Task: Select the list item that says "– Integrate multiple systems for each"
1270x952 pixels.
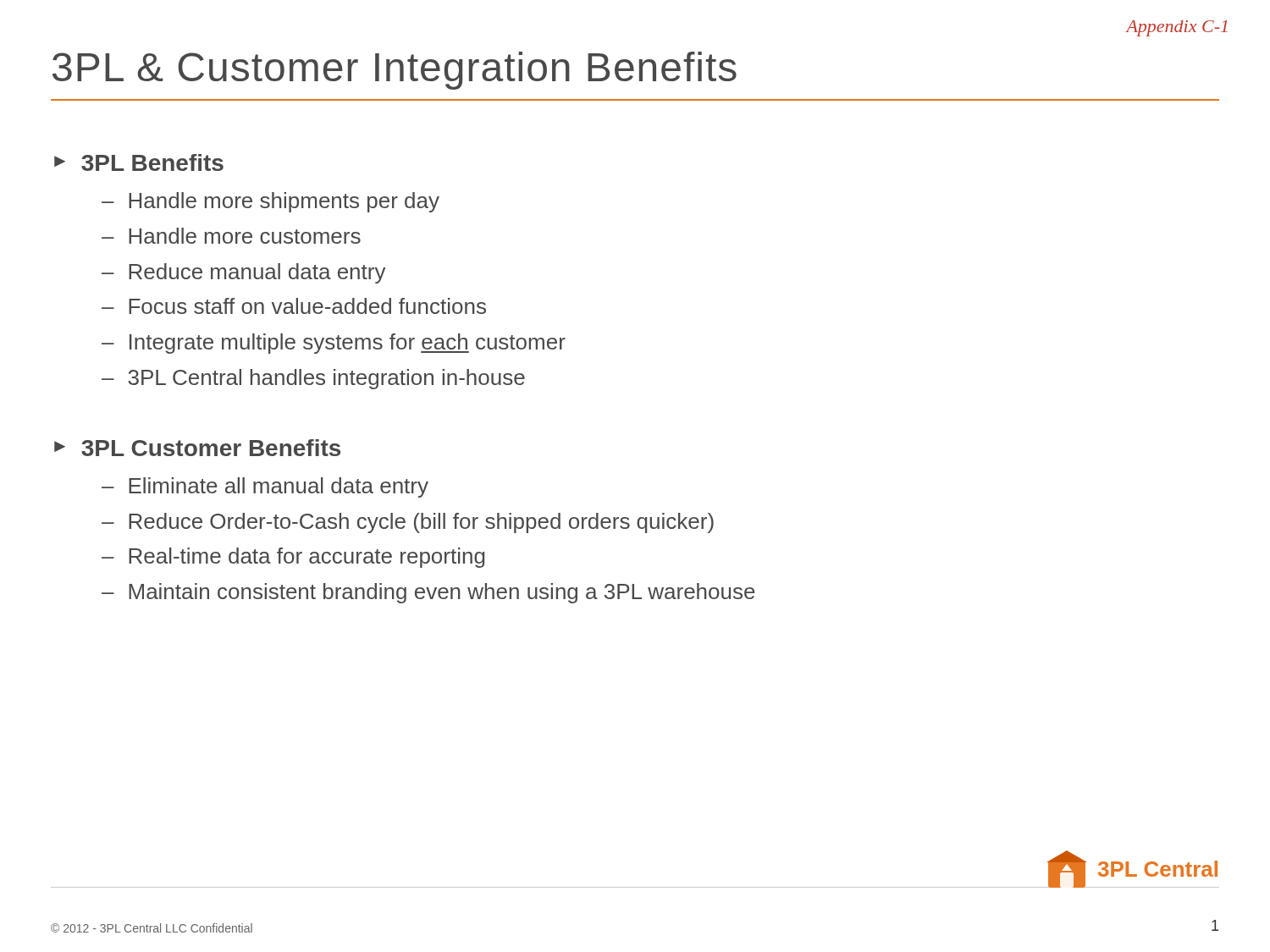Action: [x=334, y=343]
